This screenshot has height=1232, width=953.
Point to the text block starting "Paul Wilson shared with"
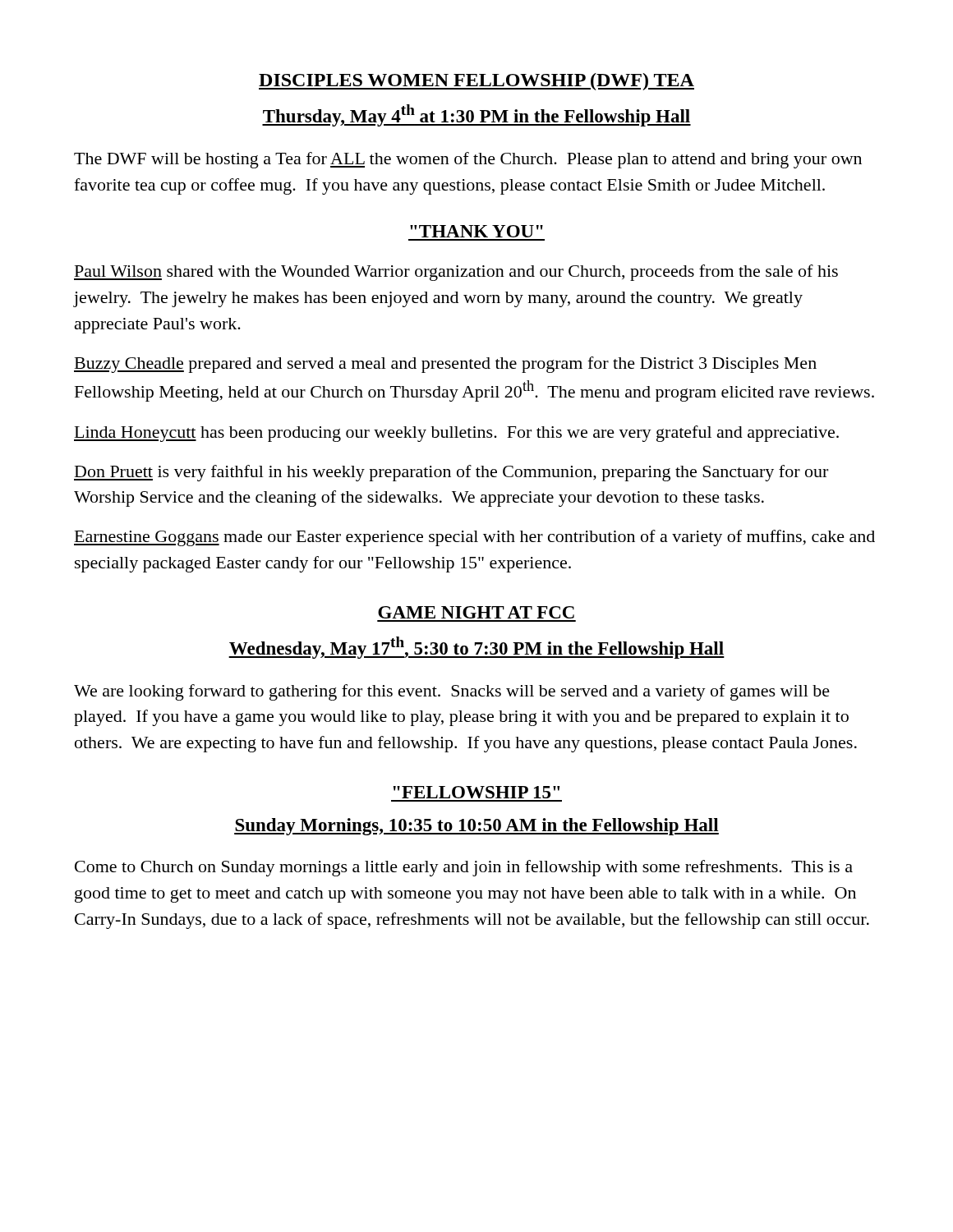(456, 297)
